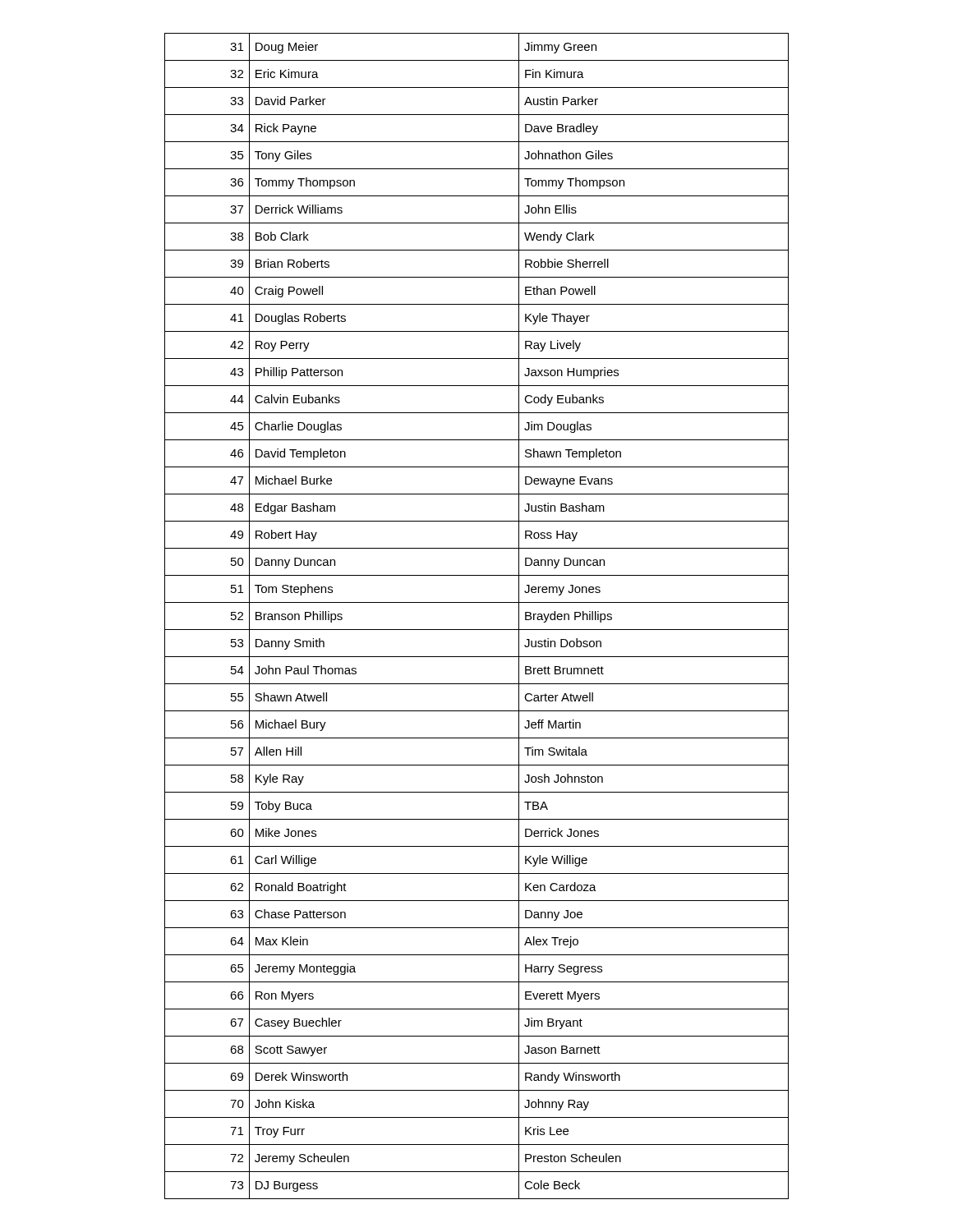This screenshot has height=1232, width=953.
Task: Locate the table with the text "Kyle Ray"
Action: click(476, 616)
